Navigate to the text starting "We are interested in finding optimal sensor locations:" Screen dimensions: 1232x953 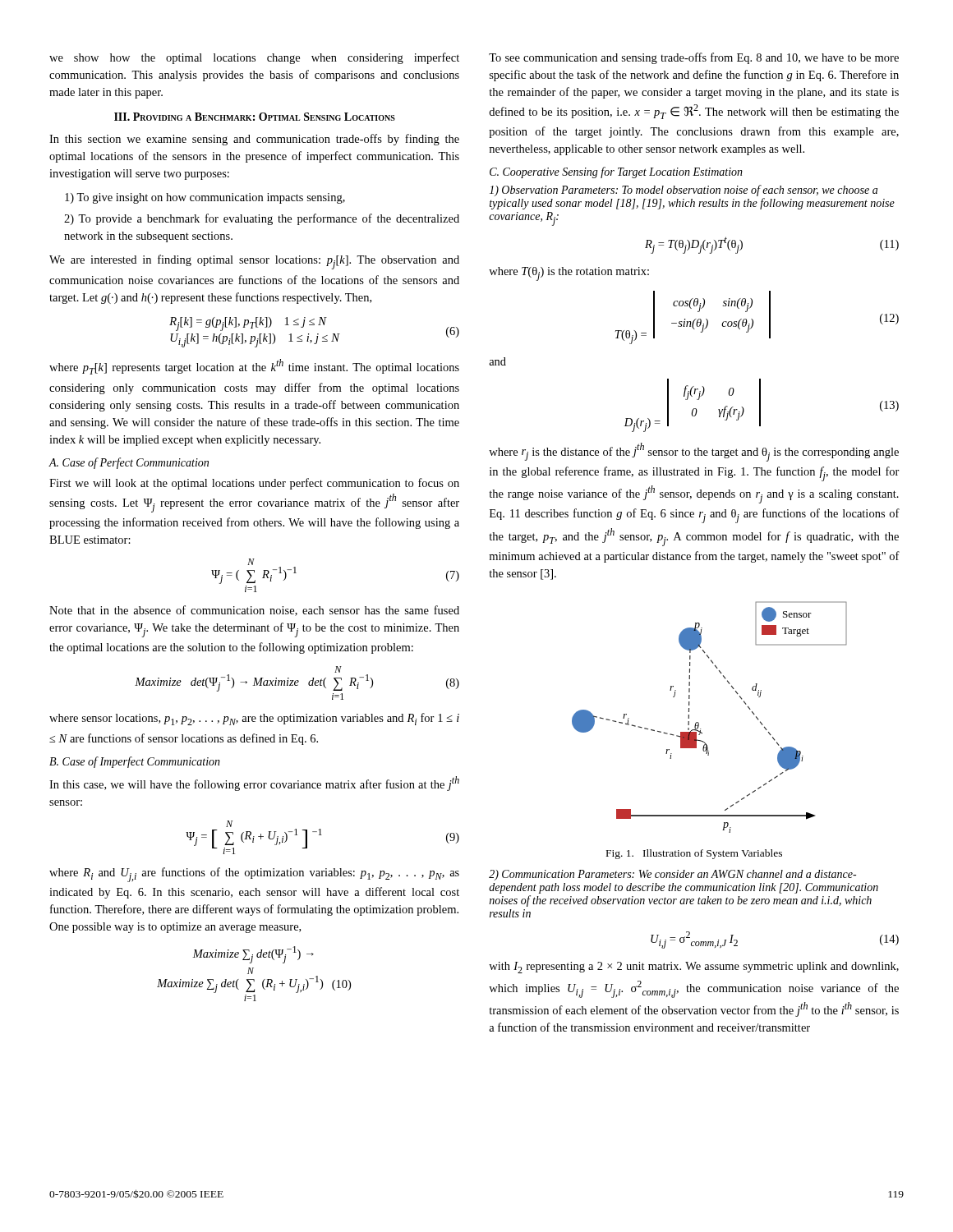point(254,279)
